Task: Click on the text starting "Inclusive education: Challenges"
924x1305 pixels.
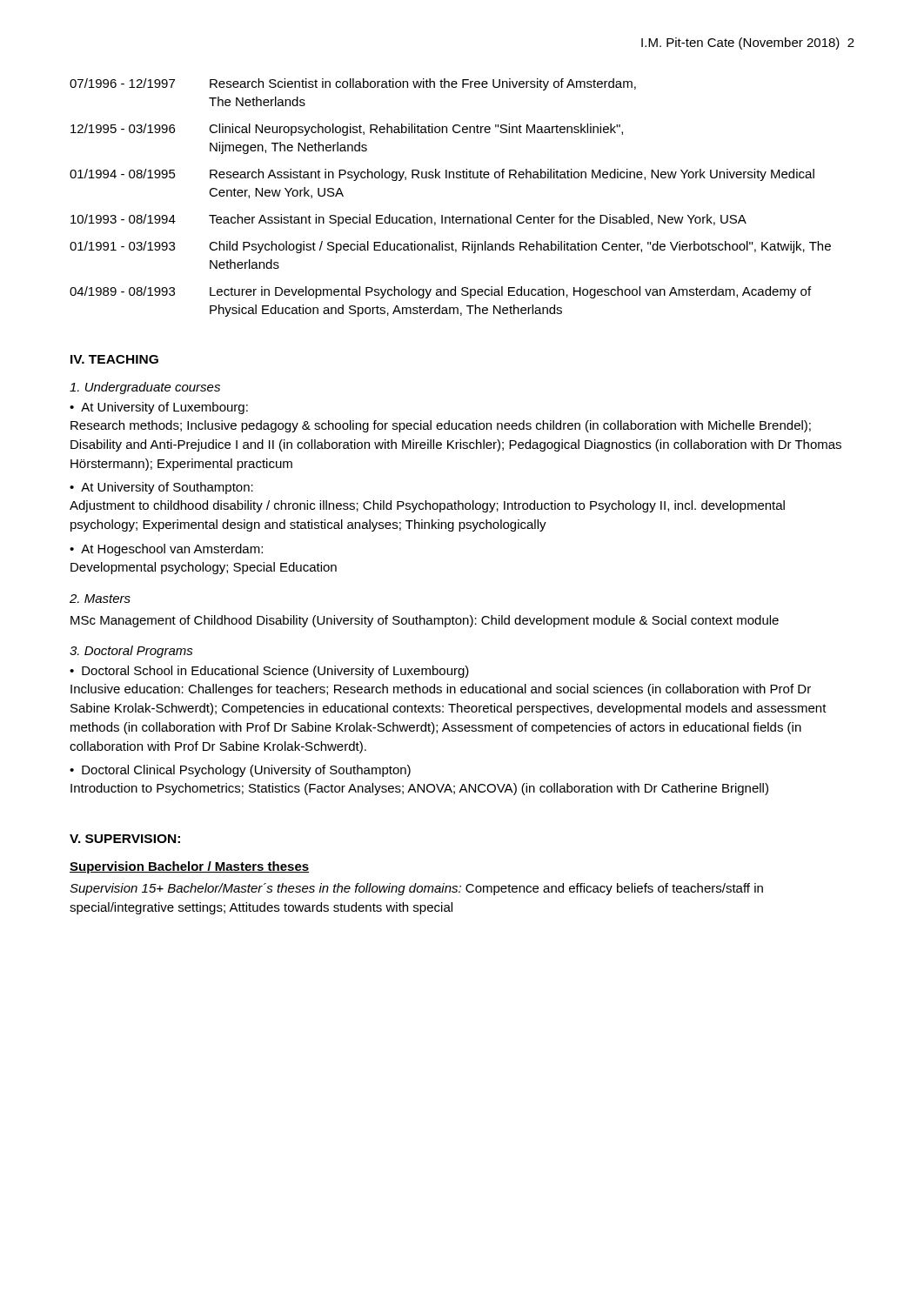Action: tap(448, 717)
